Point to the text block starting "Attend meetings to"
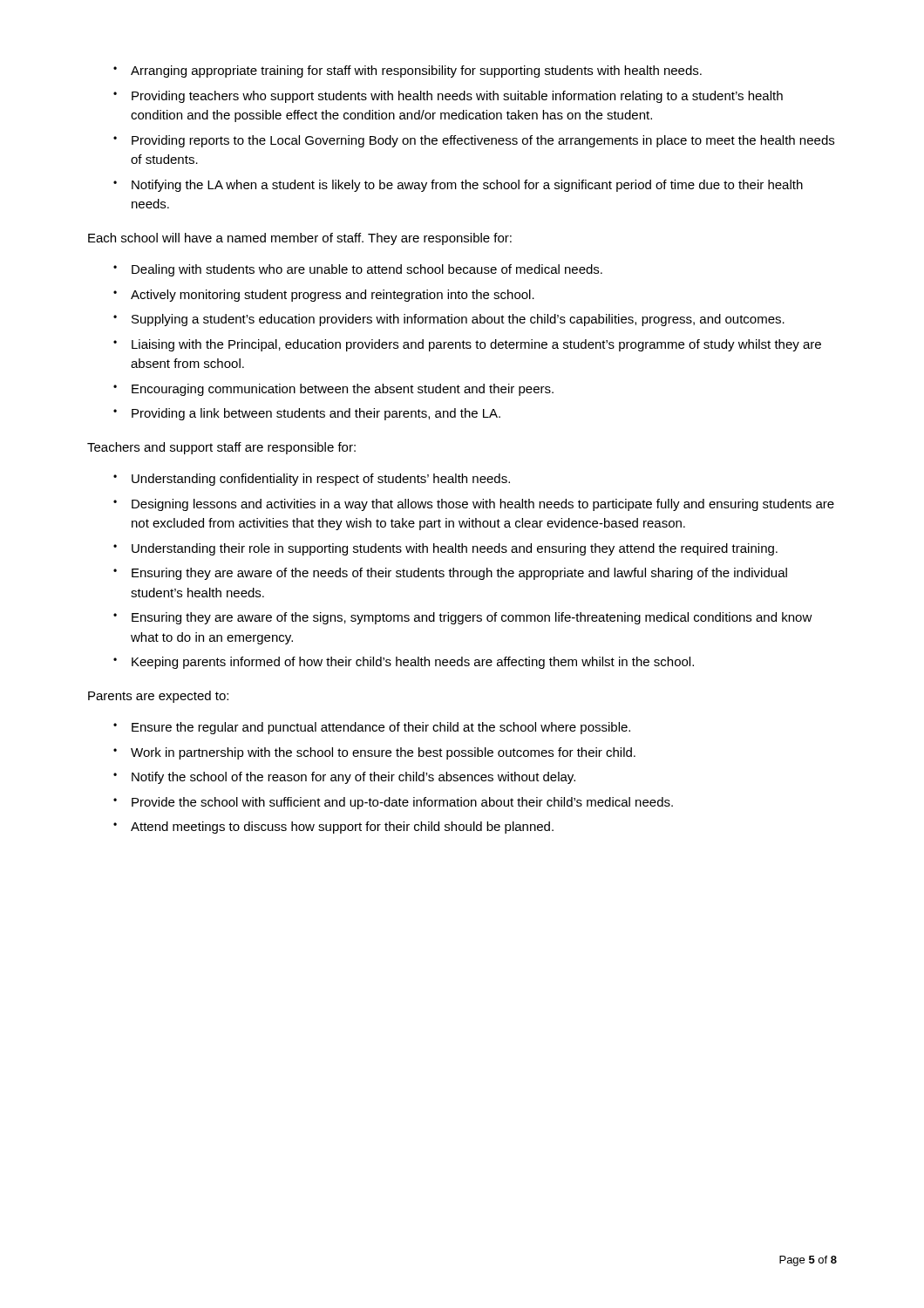Screen dimensions: 1308x924 tap(343, 826)
